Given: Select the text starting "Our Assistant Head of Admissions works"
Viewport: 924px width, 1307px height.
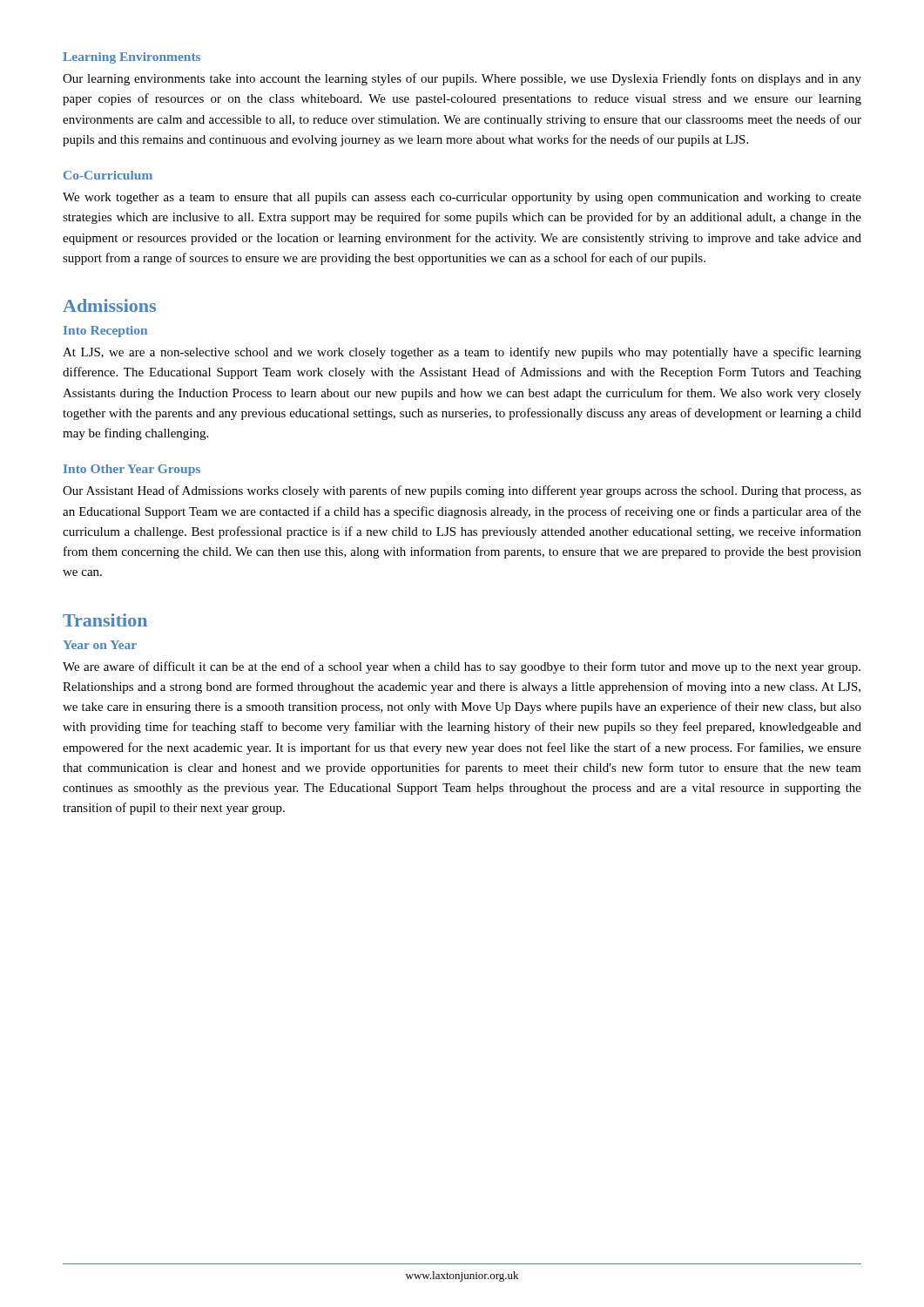Looking at the screenshot, I should pos(462,532).
